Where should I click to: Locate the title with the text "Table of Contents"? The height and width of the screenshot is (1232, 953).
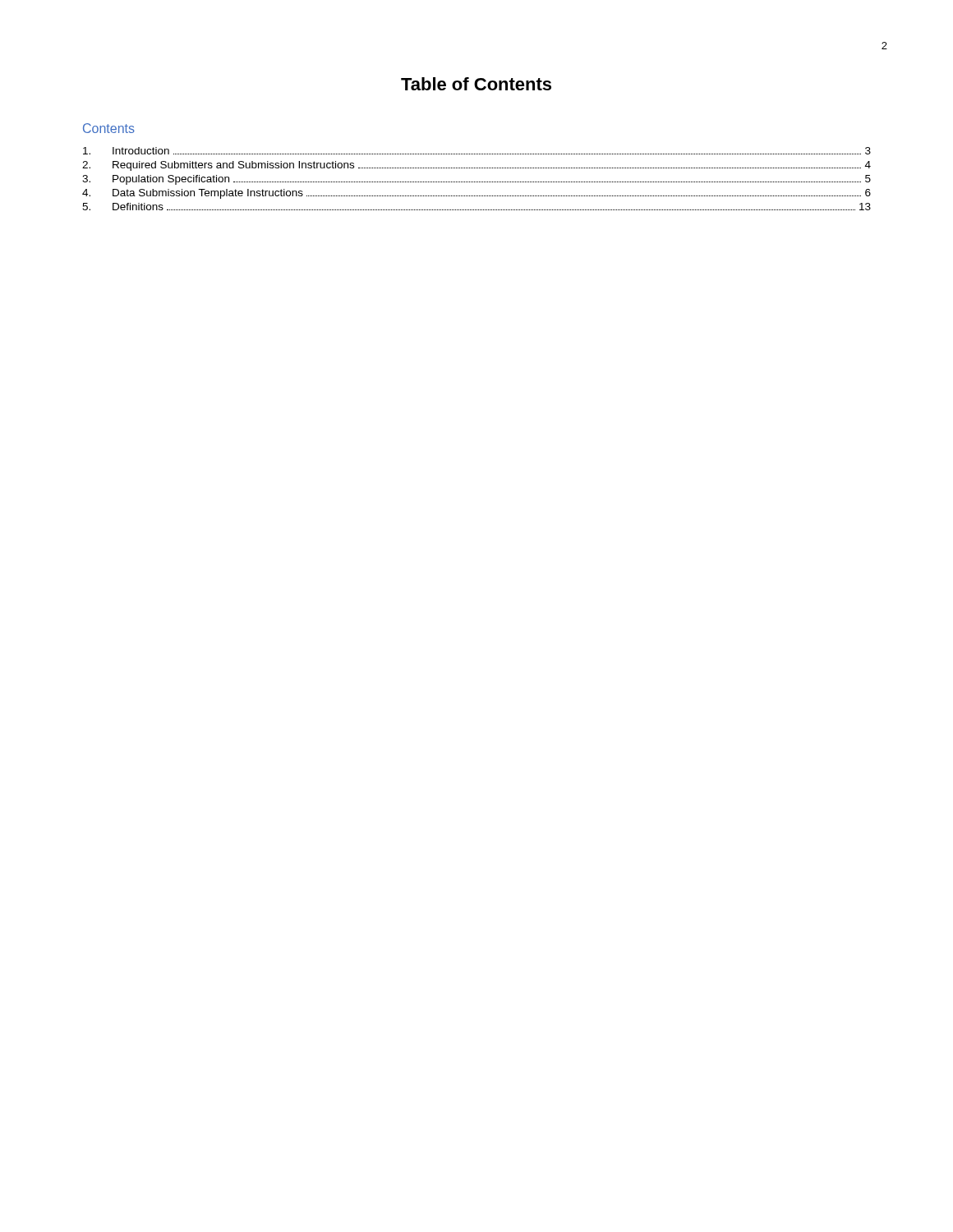[x=476, y=84]
